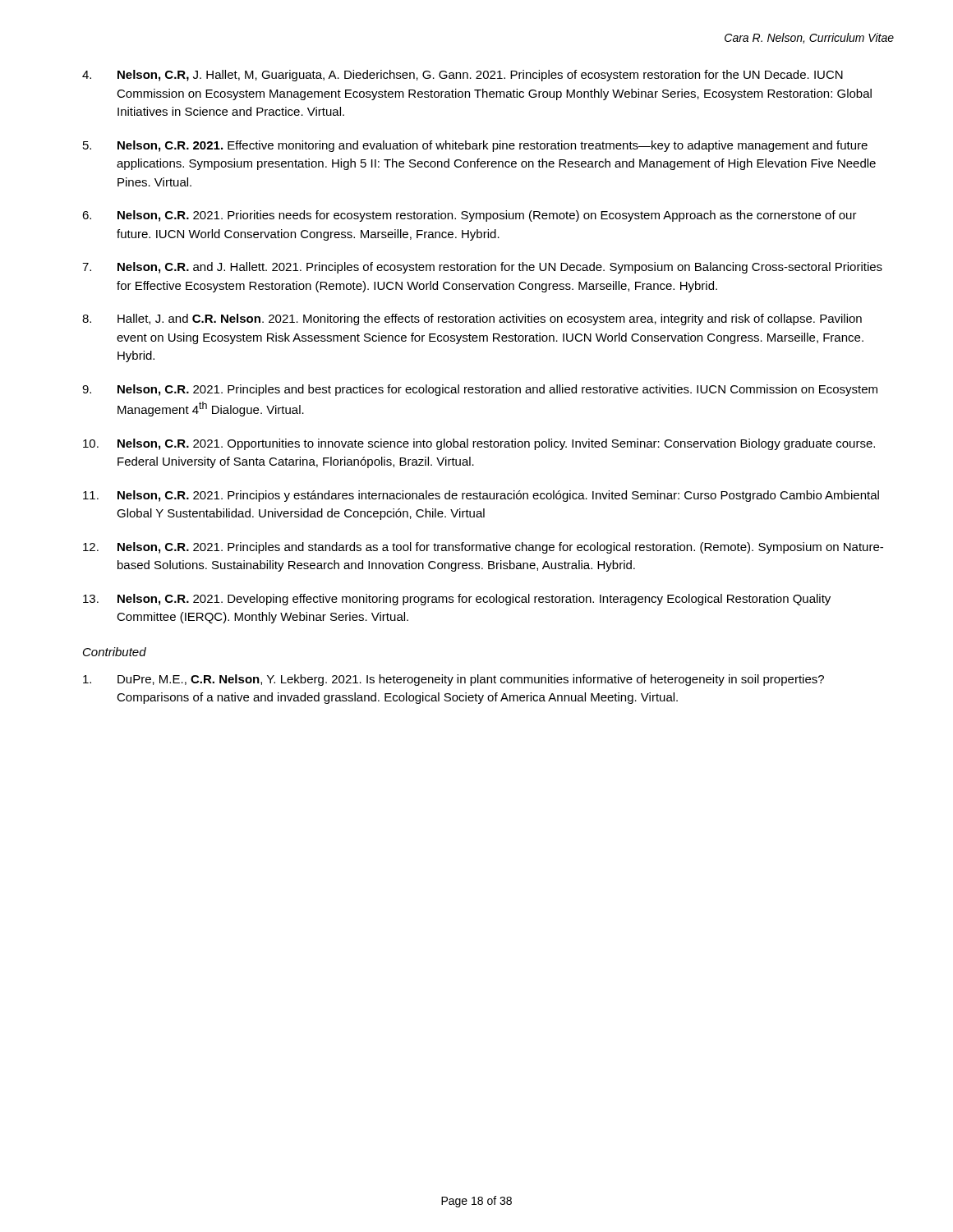Point to the block beginning "12. Nelson, C.R. 2021."
This screenshot has height=1232, width=953.
[488, 556]
